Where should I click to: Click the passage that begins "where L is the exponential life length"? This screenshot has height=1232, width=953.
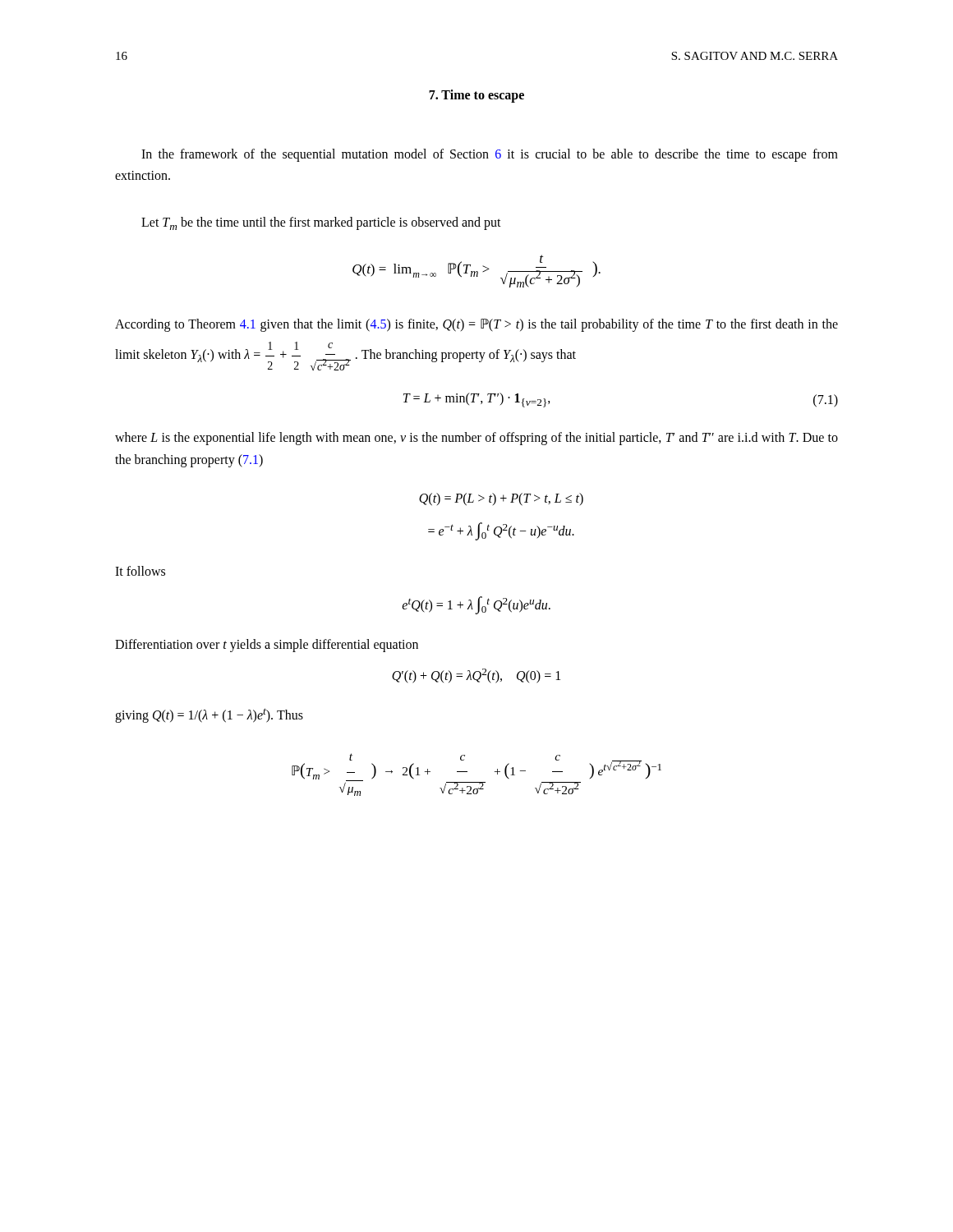(476, 449)
